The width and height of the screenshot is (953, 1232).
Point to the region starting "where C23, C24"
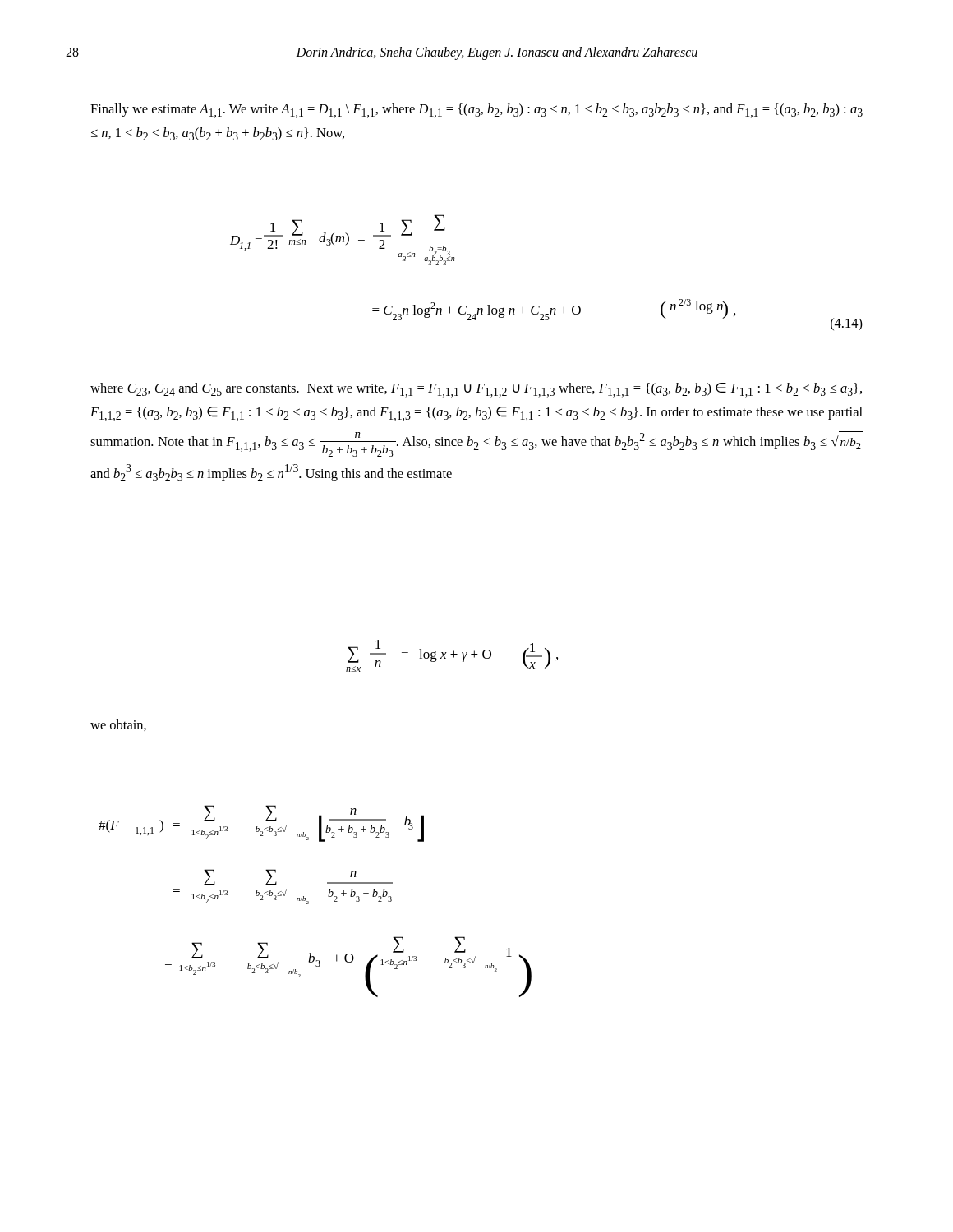point(476,432)
